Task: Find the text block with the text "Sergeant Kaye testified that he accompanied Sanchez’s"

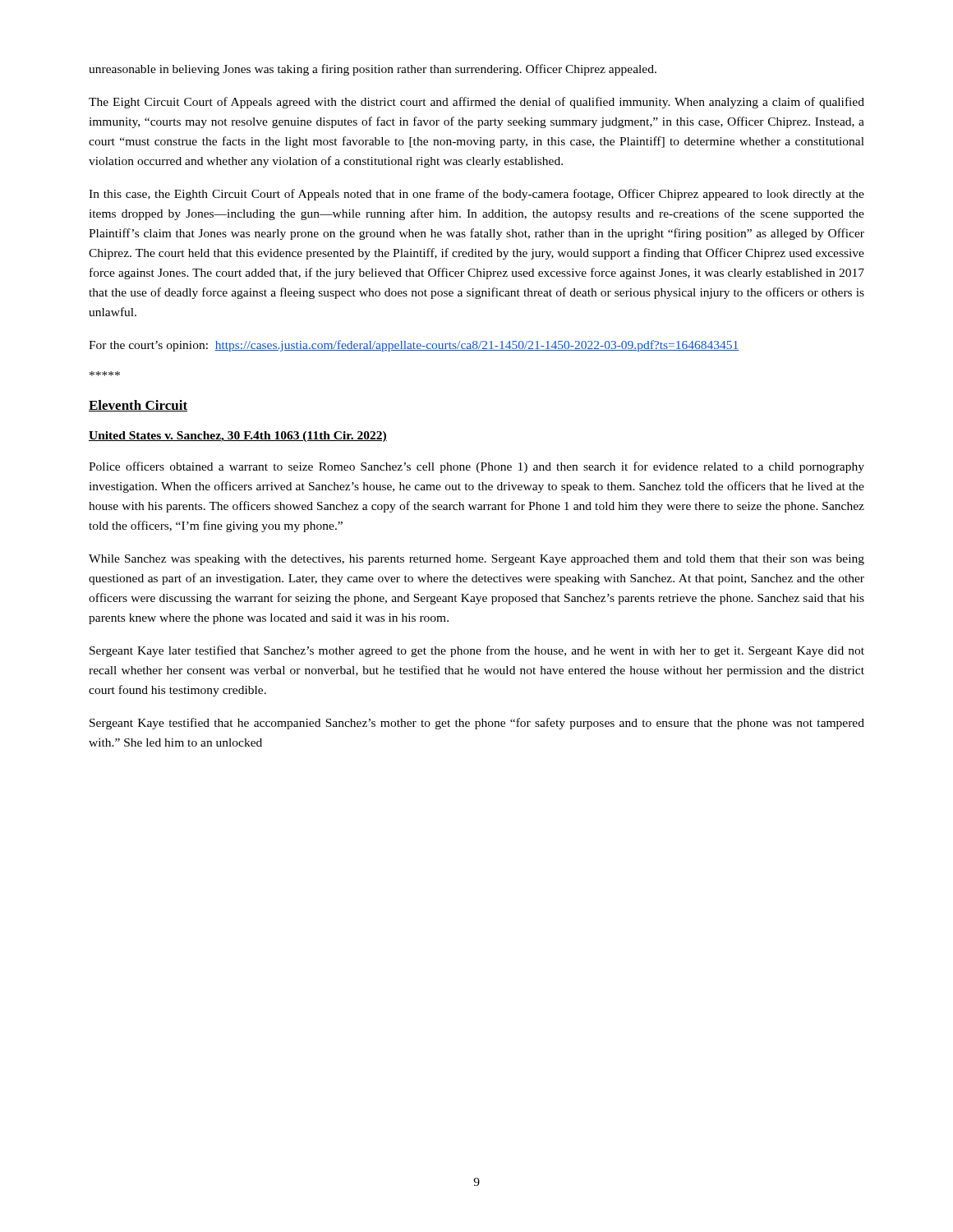Action: [476, 733]
